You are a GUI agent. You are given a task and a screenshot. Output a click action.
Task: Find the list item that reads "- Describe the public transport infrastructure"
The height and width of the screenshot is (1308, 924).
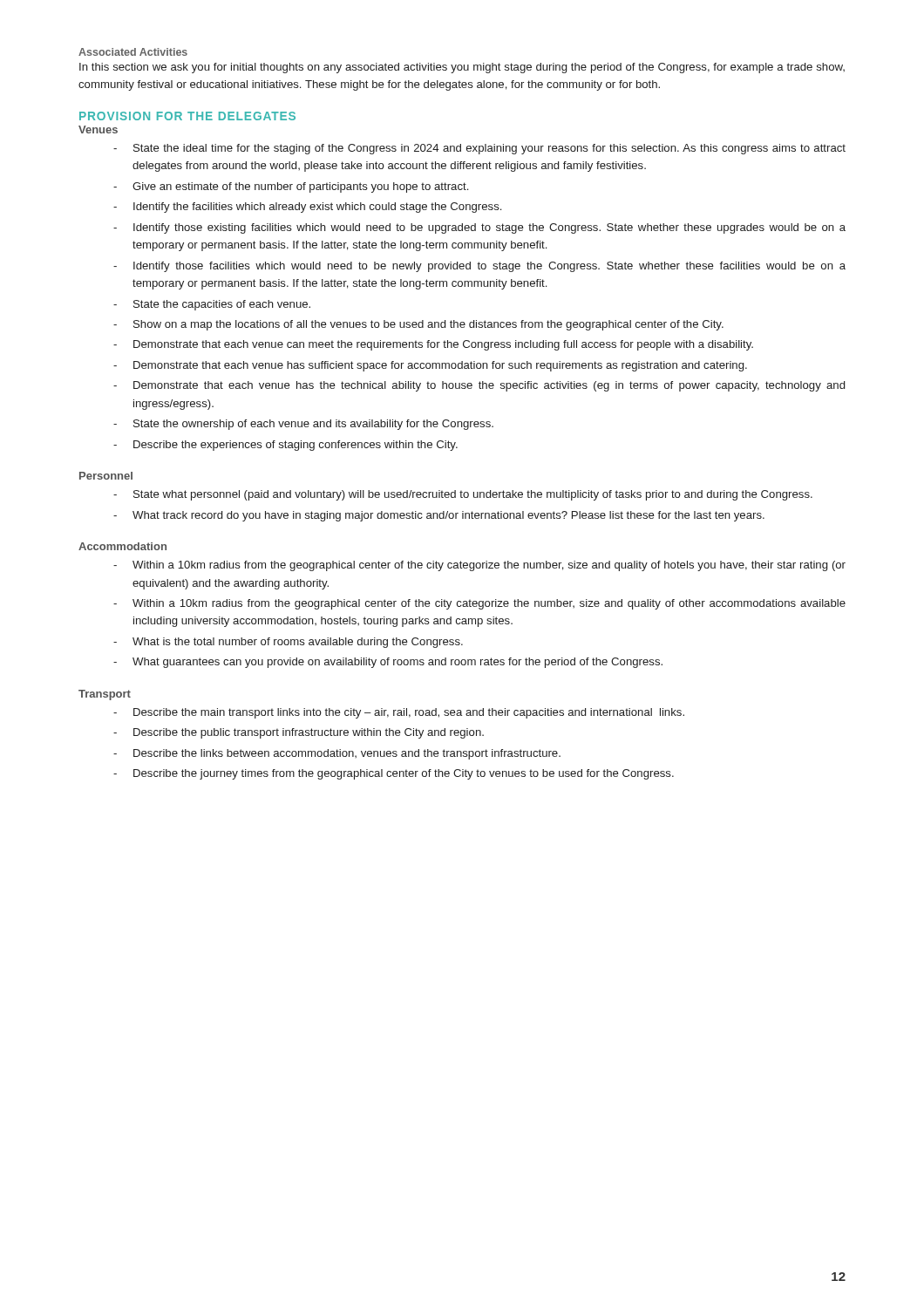click(x=479, y=733)
